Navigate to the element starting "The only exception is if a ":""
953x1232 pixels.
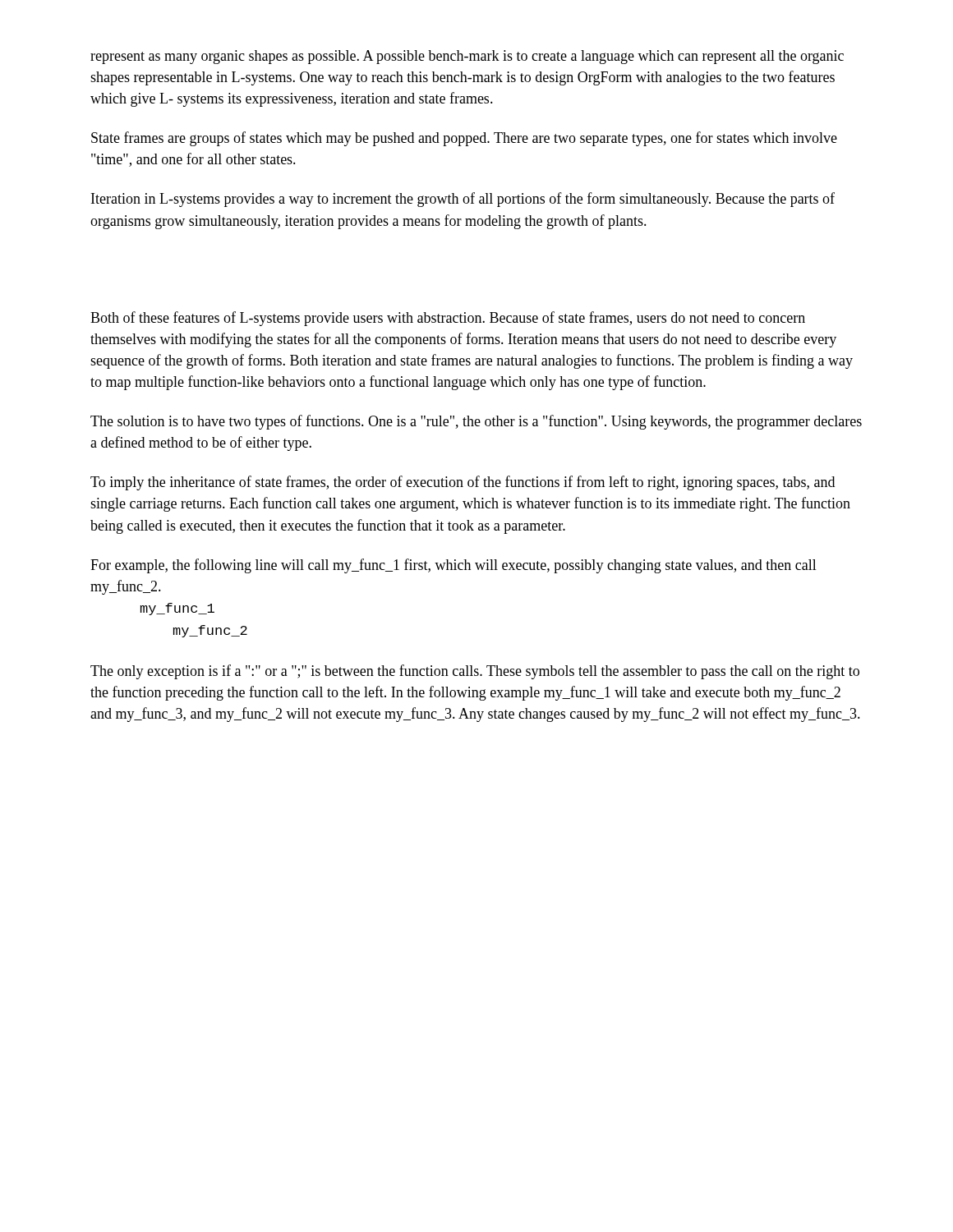[475, 692]
